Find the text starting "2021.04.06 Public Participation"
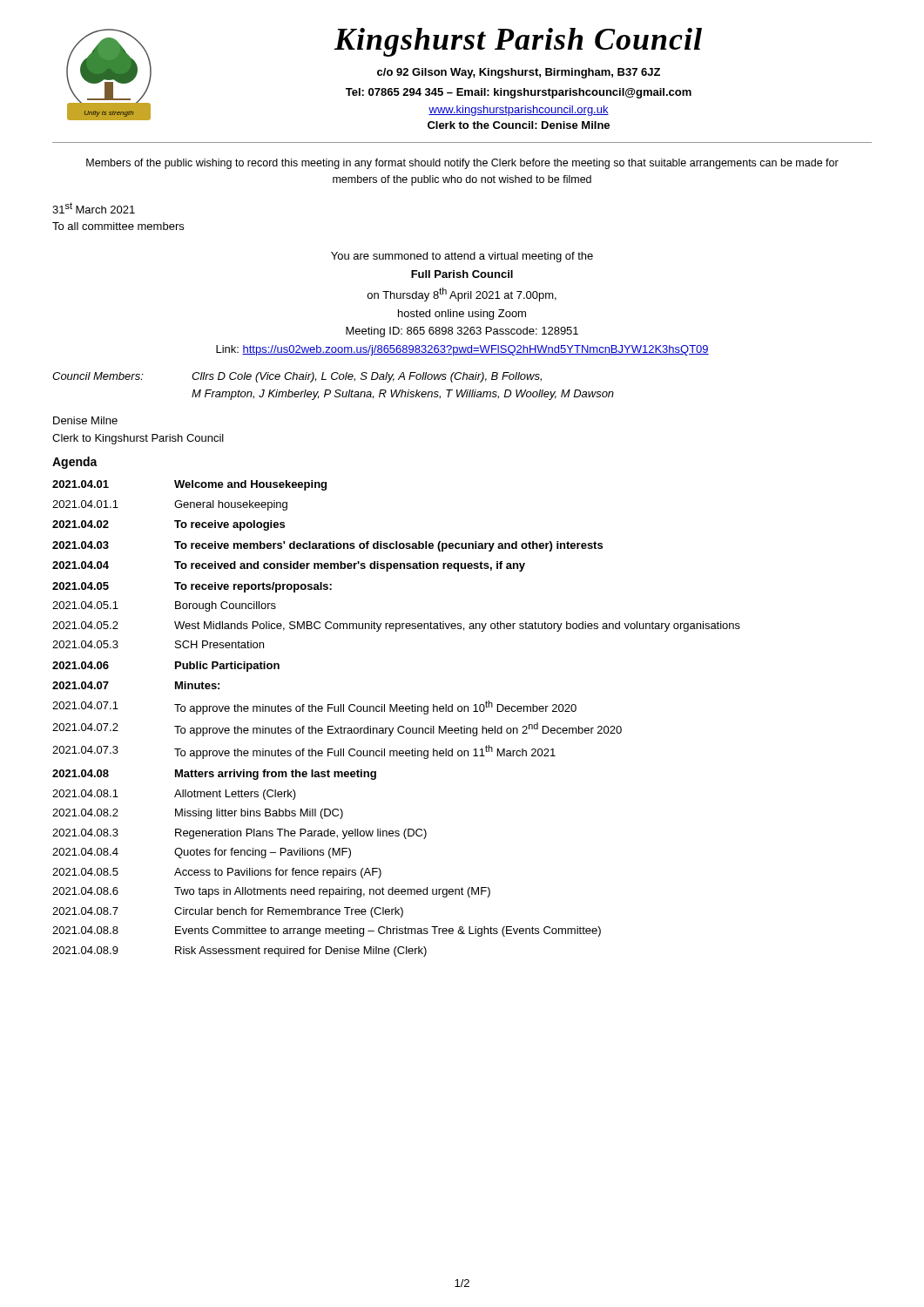 pyautogui.click(x=82, y=666)
